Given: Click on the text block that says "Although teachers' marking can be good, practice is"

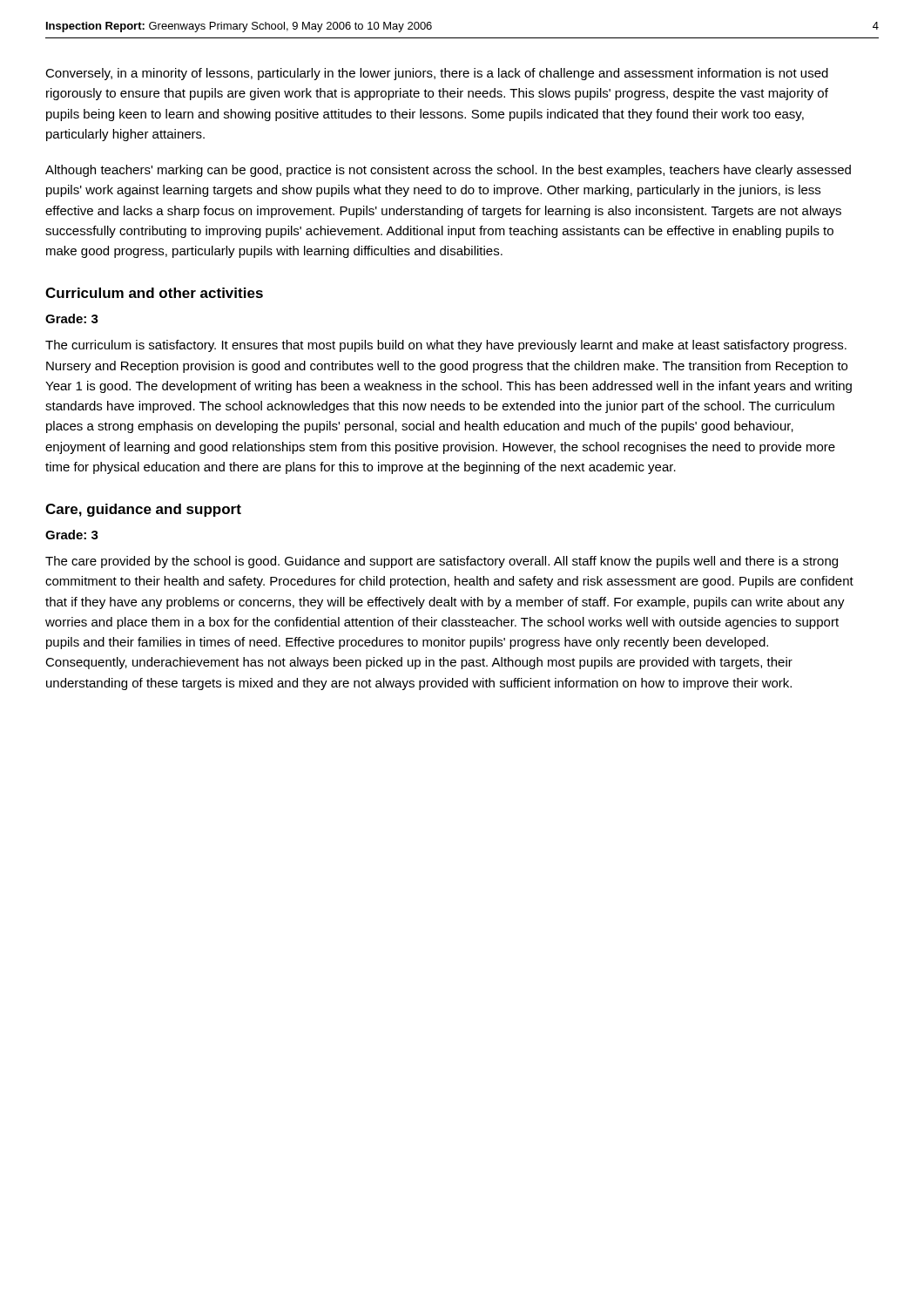Looking at the screenshot, I should [448, 210].
